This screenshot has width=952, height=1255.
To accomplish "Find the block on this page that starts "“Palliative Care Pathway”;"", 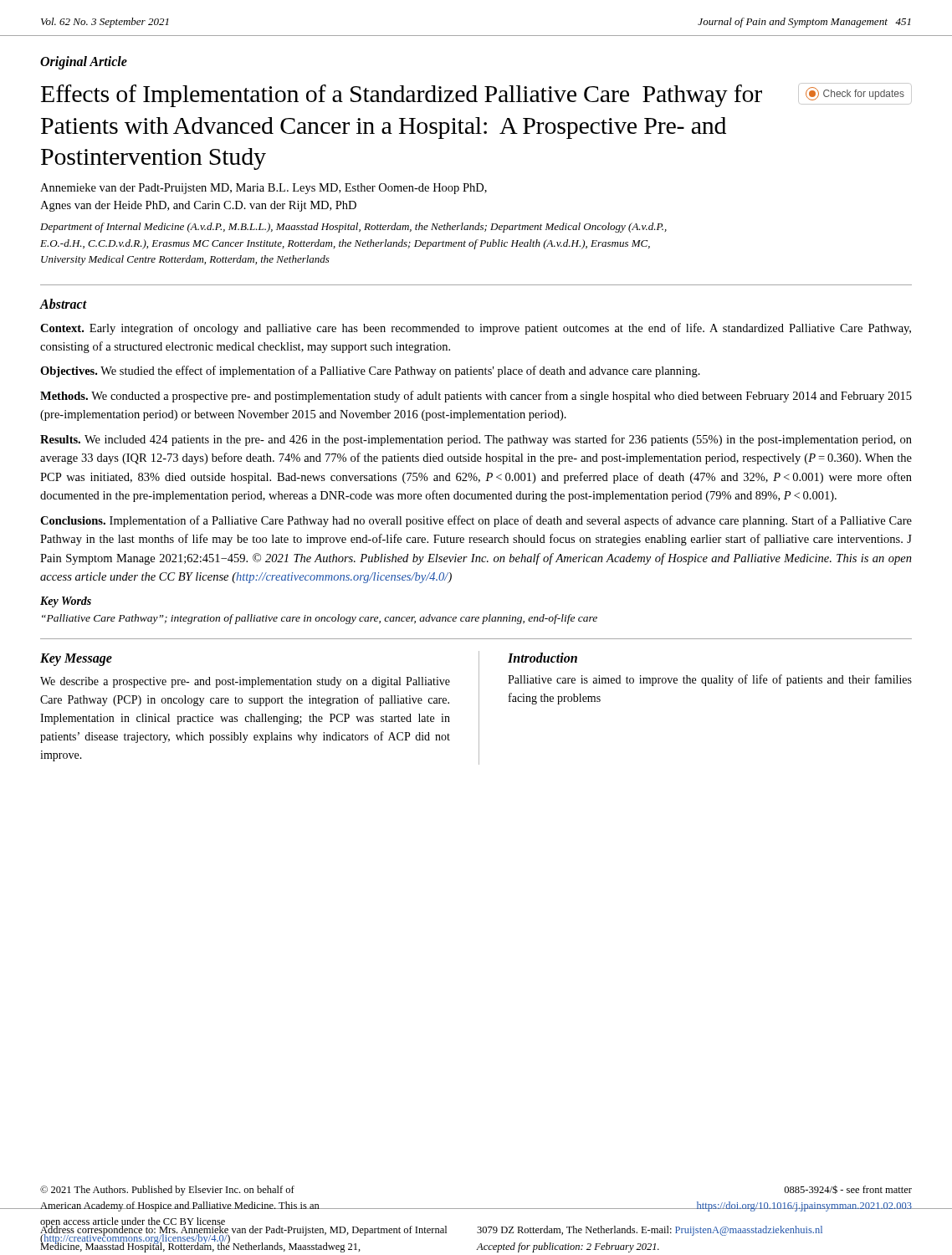I will point(319,618).
